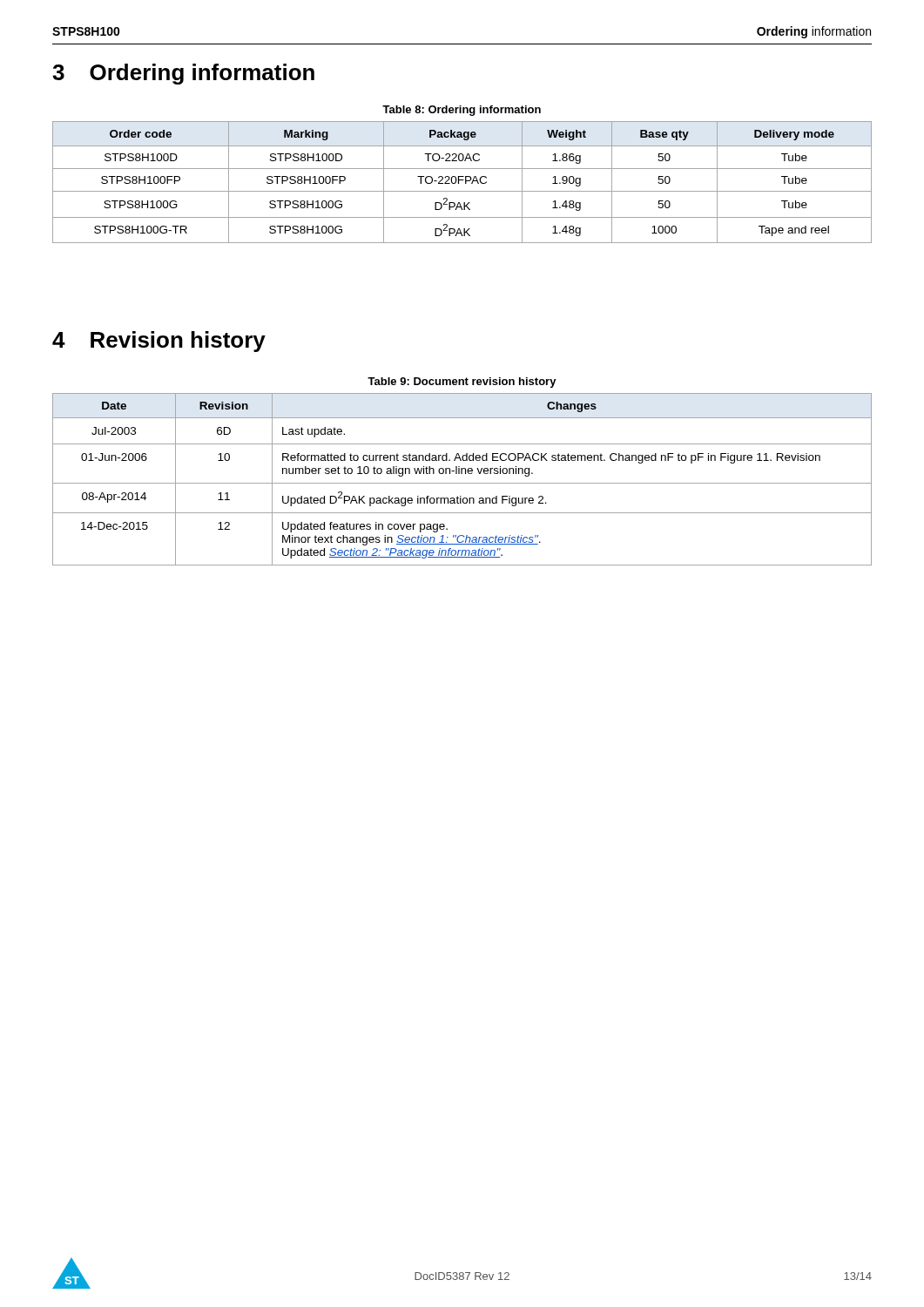The image size is (924, 1307).
Task: Select the table that reads "Updated D 2 PAK"
Action: coord(462,479)
